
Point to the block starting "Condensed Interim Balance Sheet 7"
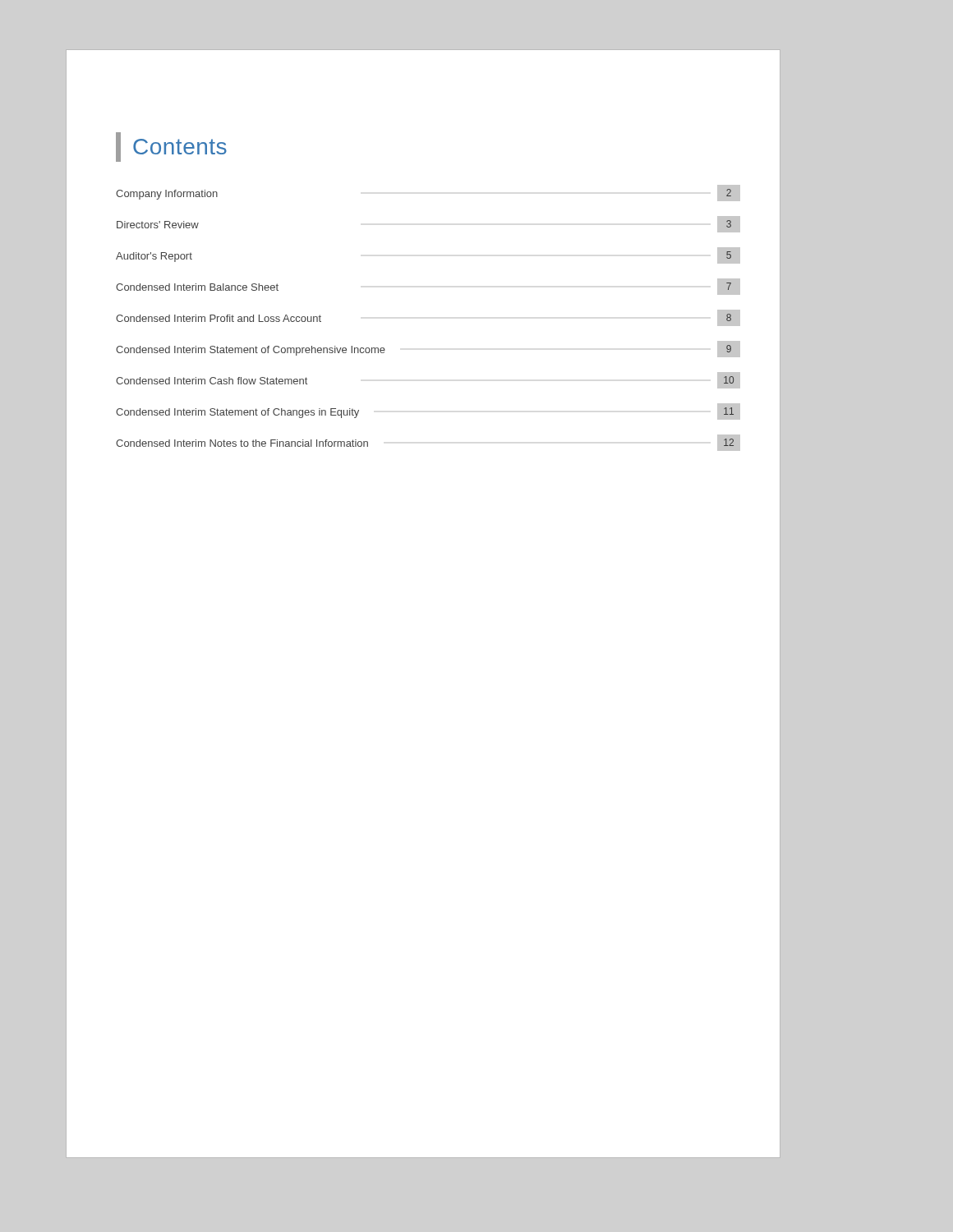tap(196, 286)
